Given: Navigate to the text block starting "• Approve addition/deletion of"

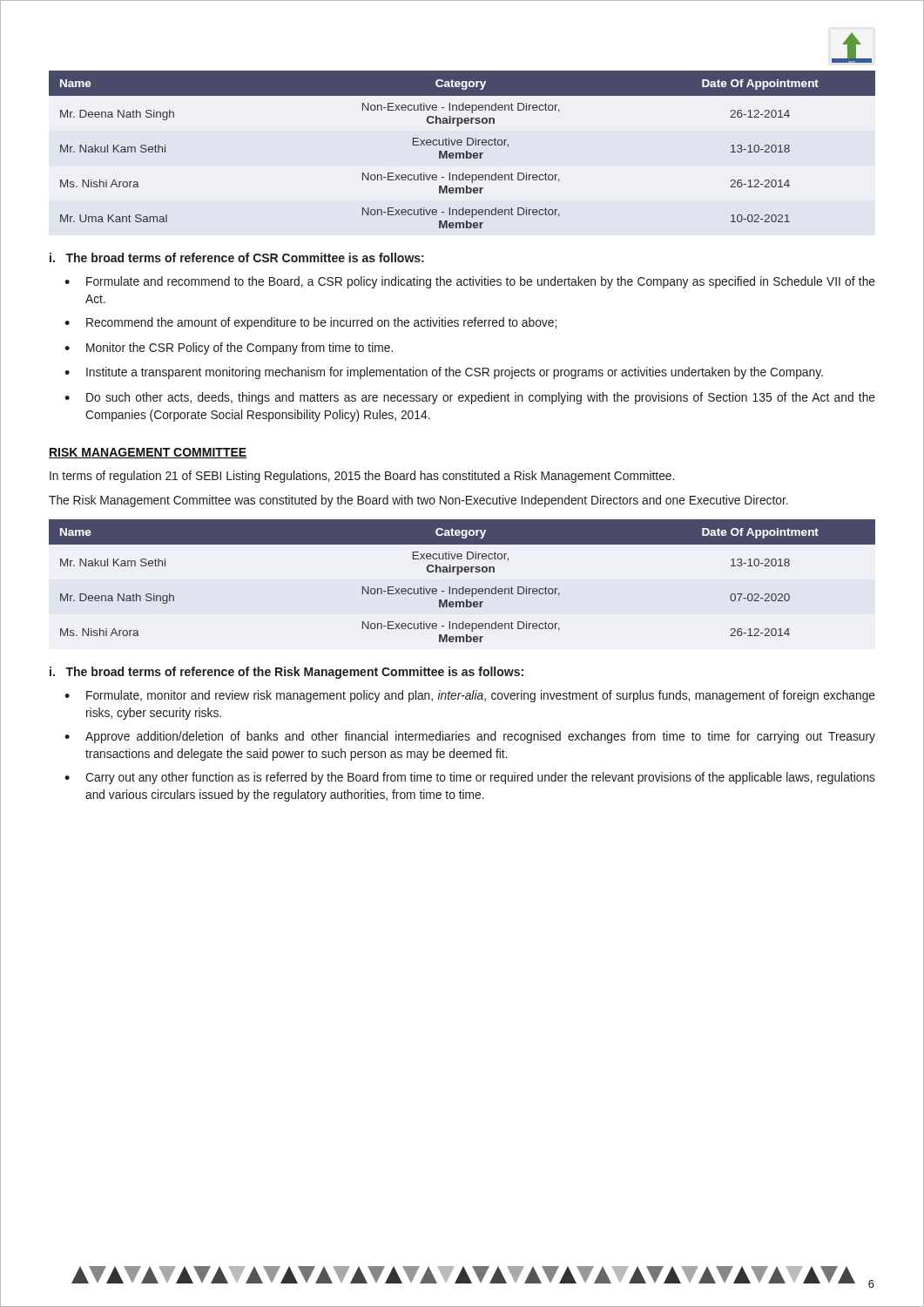Looking at the screenshot, I should pyautogui.click(x=470, y=746).
